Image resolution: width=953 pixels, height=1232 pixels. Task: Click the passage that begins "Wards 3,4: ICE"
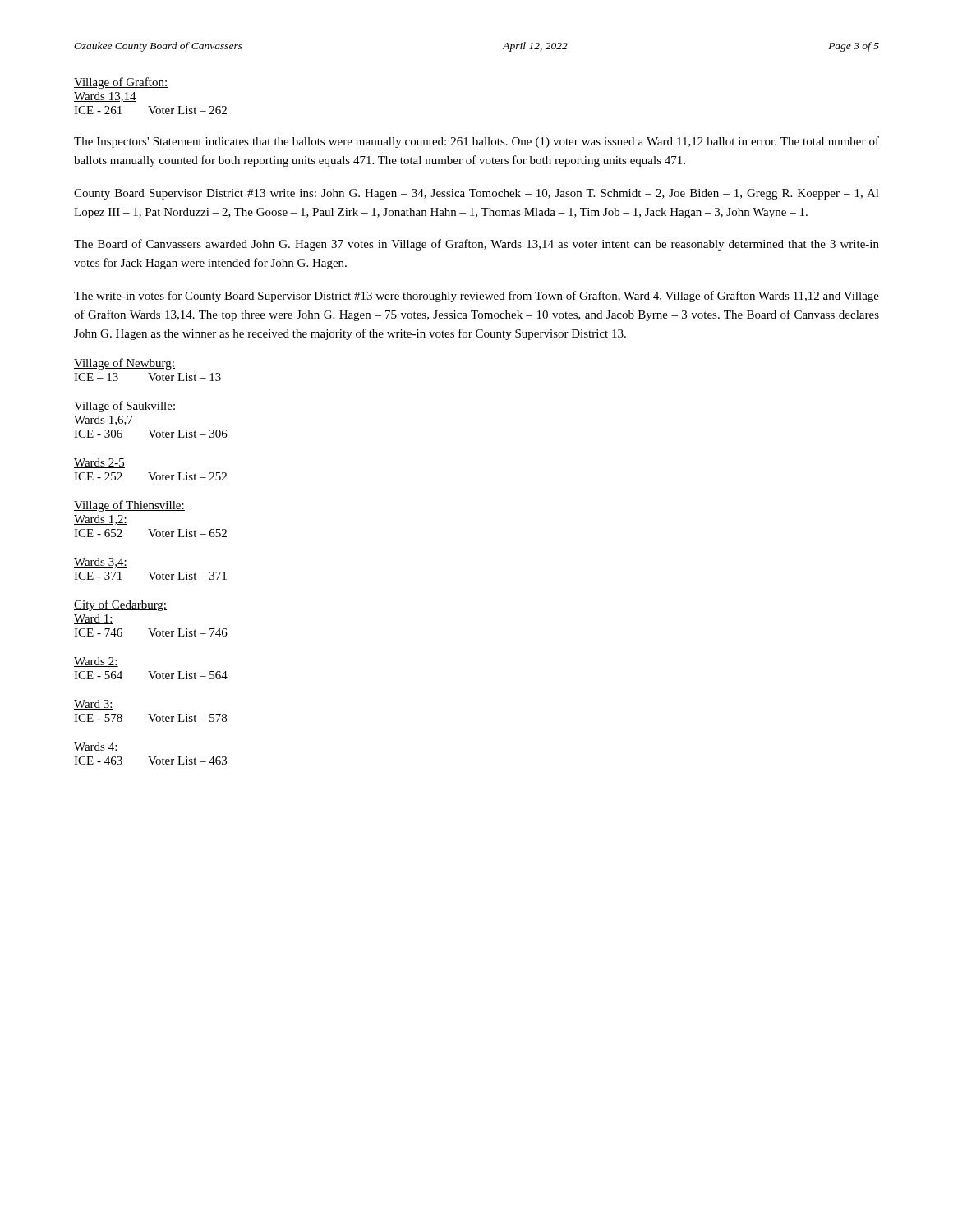[x=101, y=563]
